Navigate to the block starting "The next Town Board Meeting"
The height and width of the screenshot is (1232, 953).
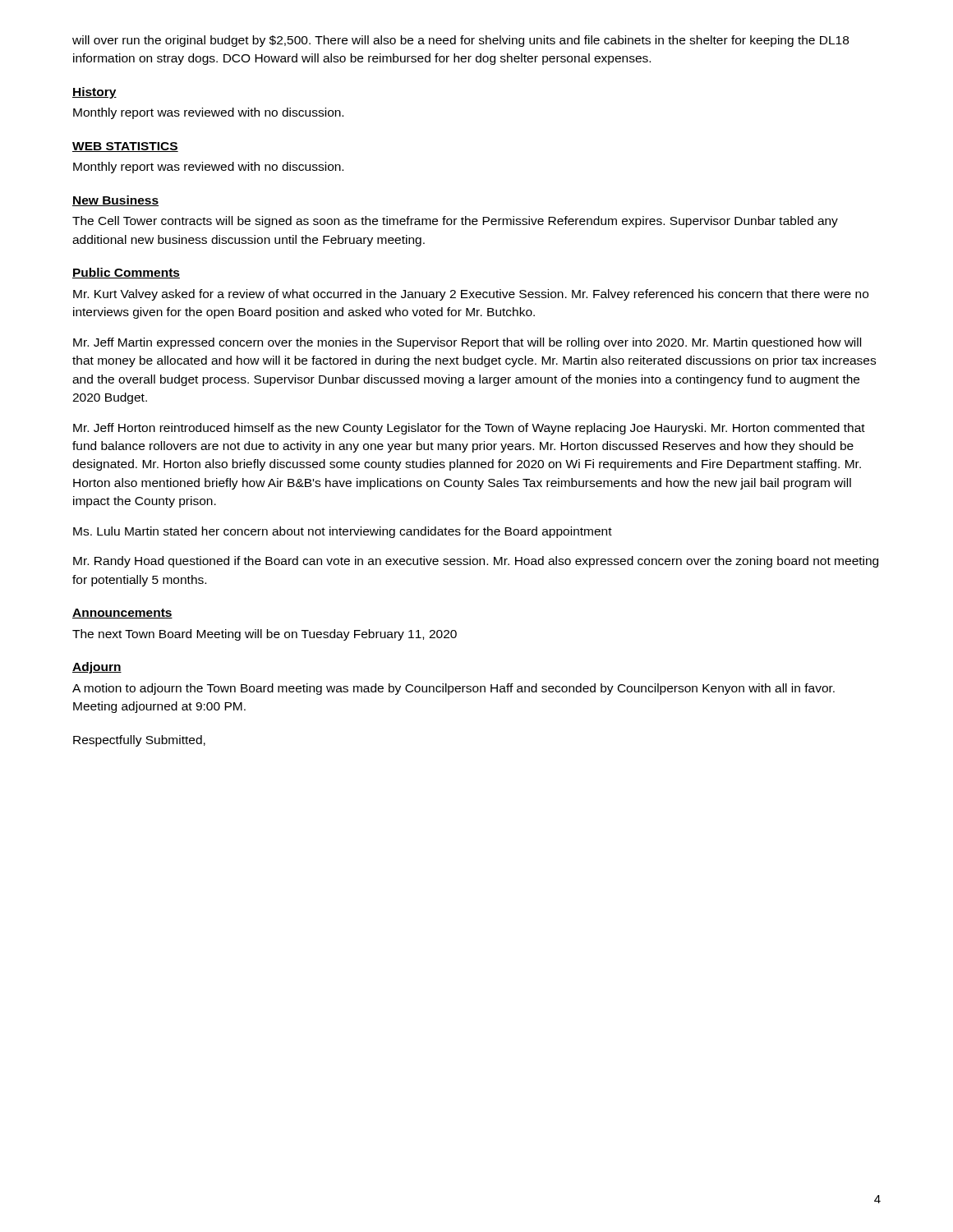click(265, 635)
